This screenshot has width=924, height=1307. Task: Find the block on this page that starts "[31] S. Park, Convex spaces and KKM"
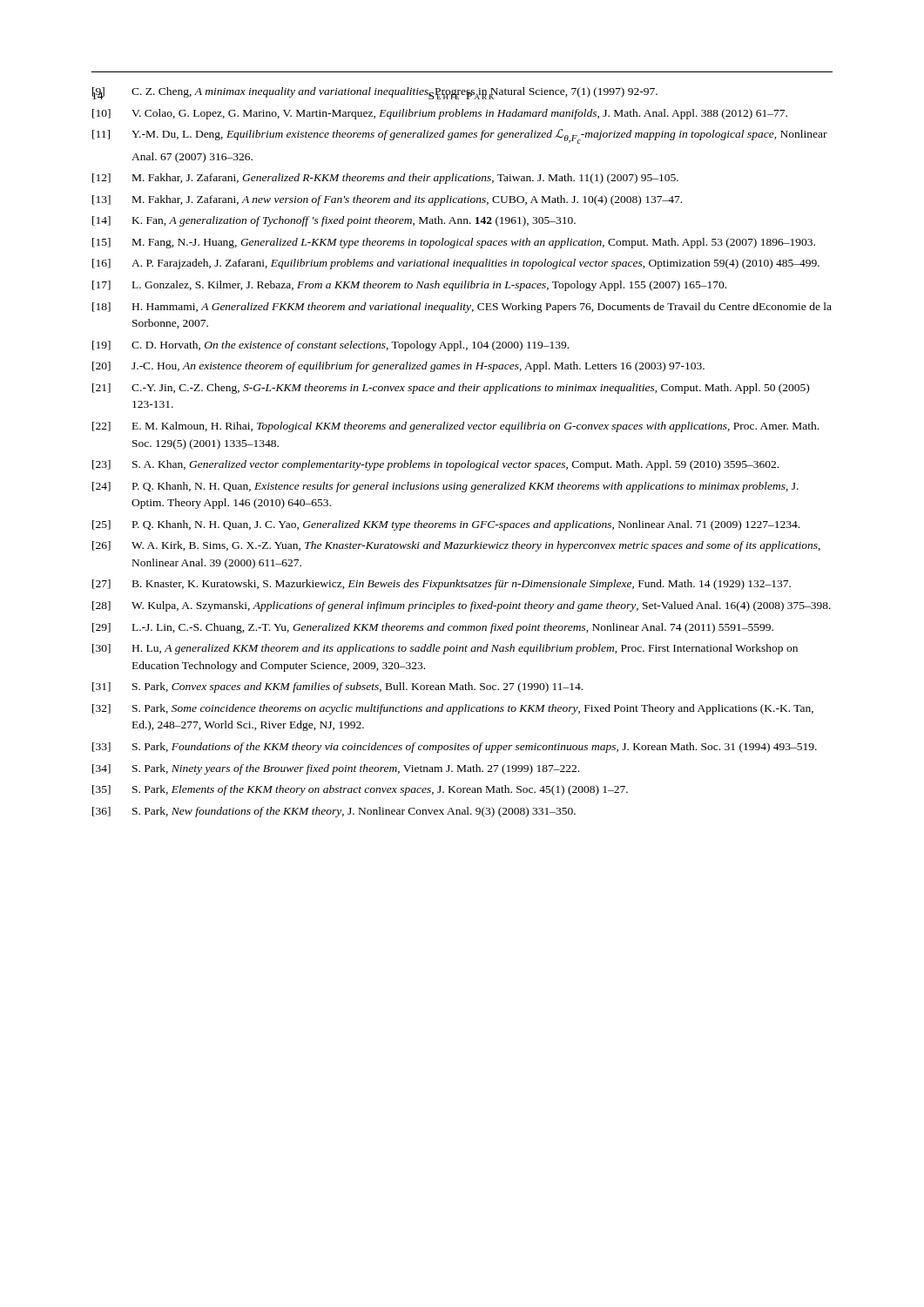pos(338,687)
